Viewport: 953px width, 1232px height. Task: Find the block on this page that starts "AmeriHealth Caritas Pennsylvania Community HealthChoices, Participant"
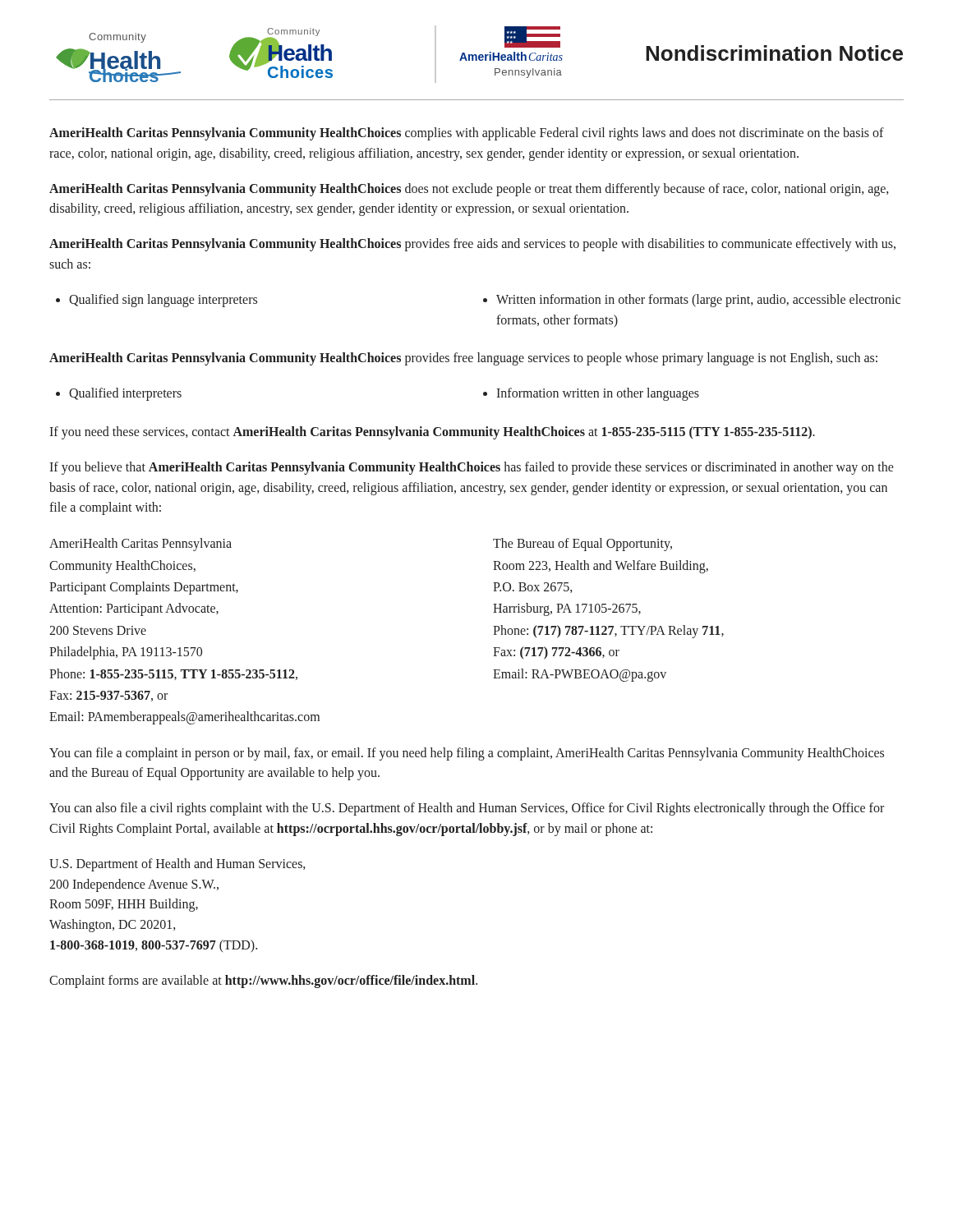[140, 545]
